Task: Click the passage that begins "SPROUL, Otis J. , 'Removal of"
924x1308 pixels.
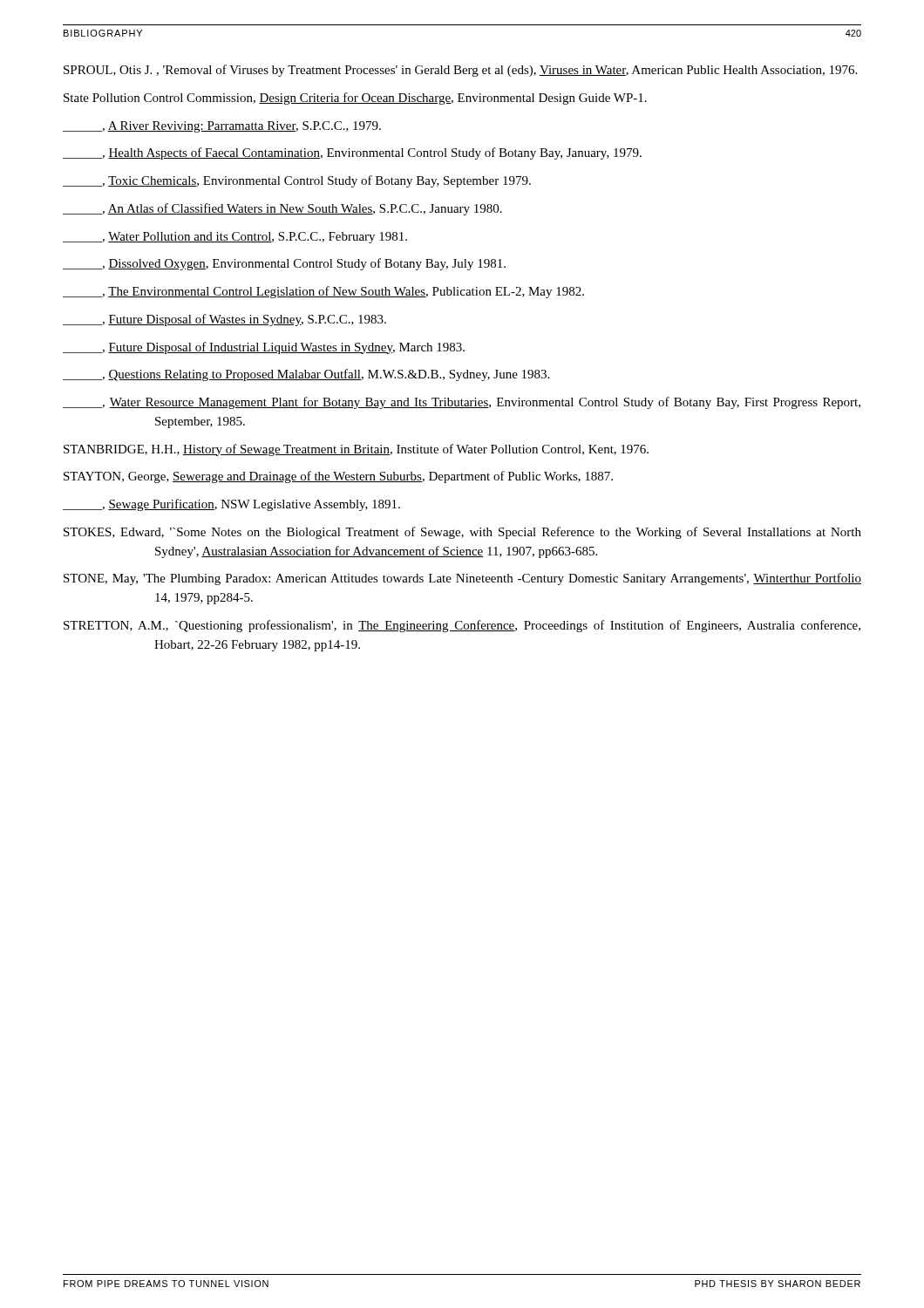Action: pos(460,70)
